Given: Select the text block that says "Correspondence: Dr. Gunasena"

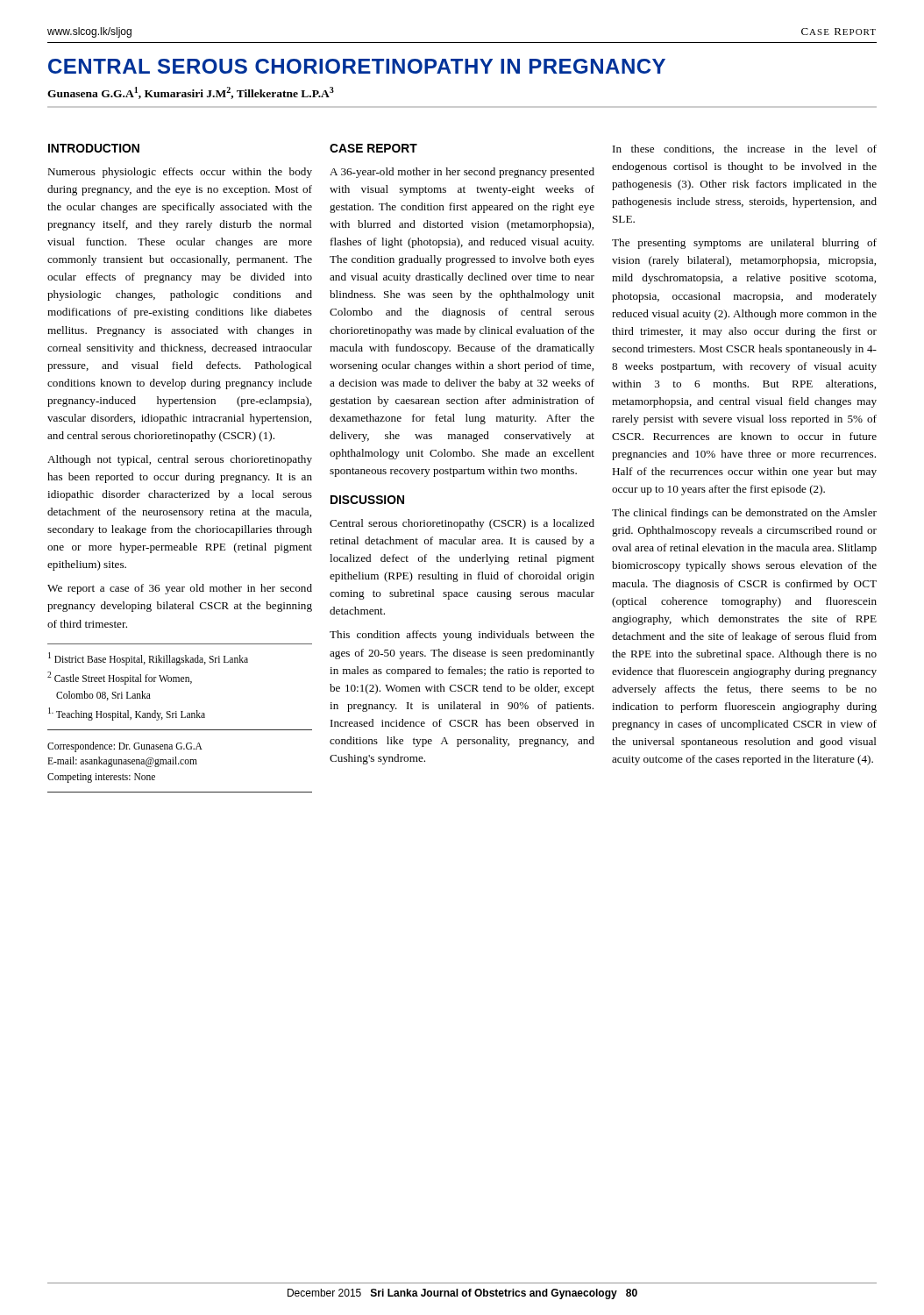Looking at the screenshot, I should [180, 762].
